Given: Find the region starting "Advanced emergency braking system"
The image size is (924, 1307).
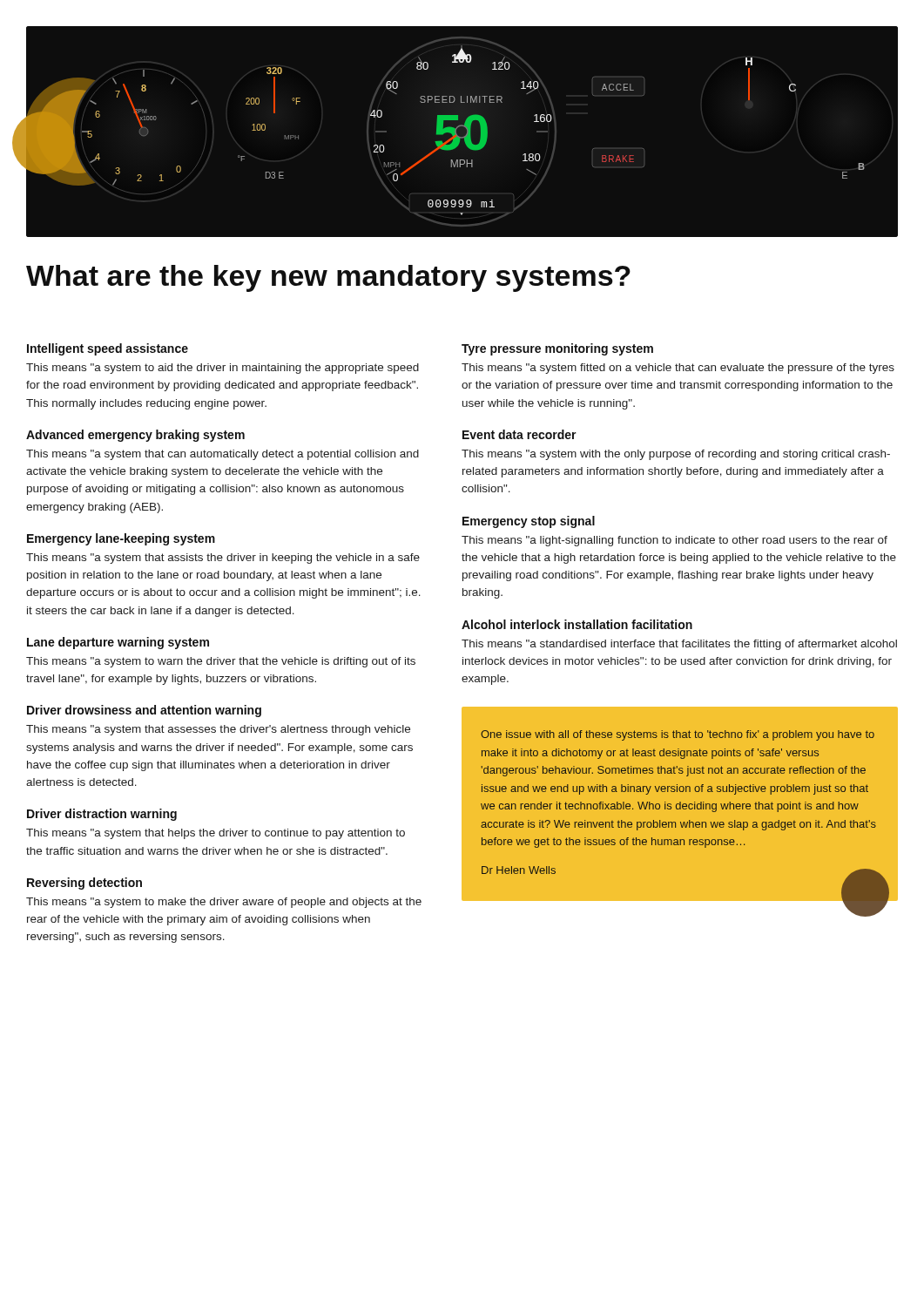Looking at the screenshot, I should [x=224, y=435].
